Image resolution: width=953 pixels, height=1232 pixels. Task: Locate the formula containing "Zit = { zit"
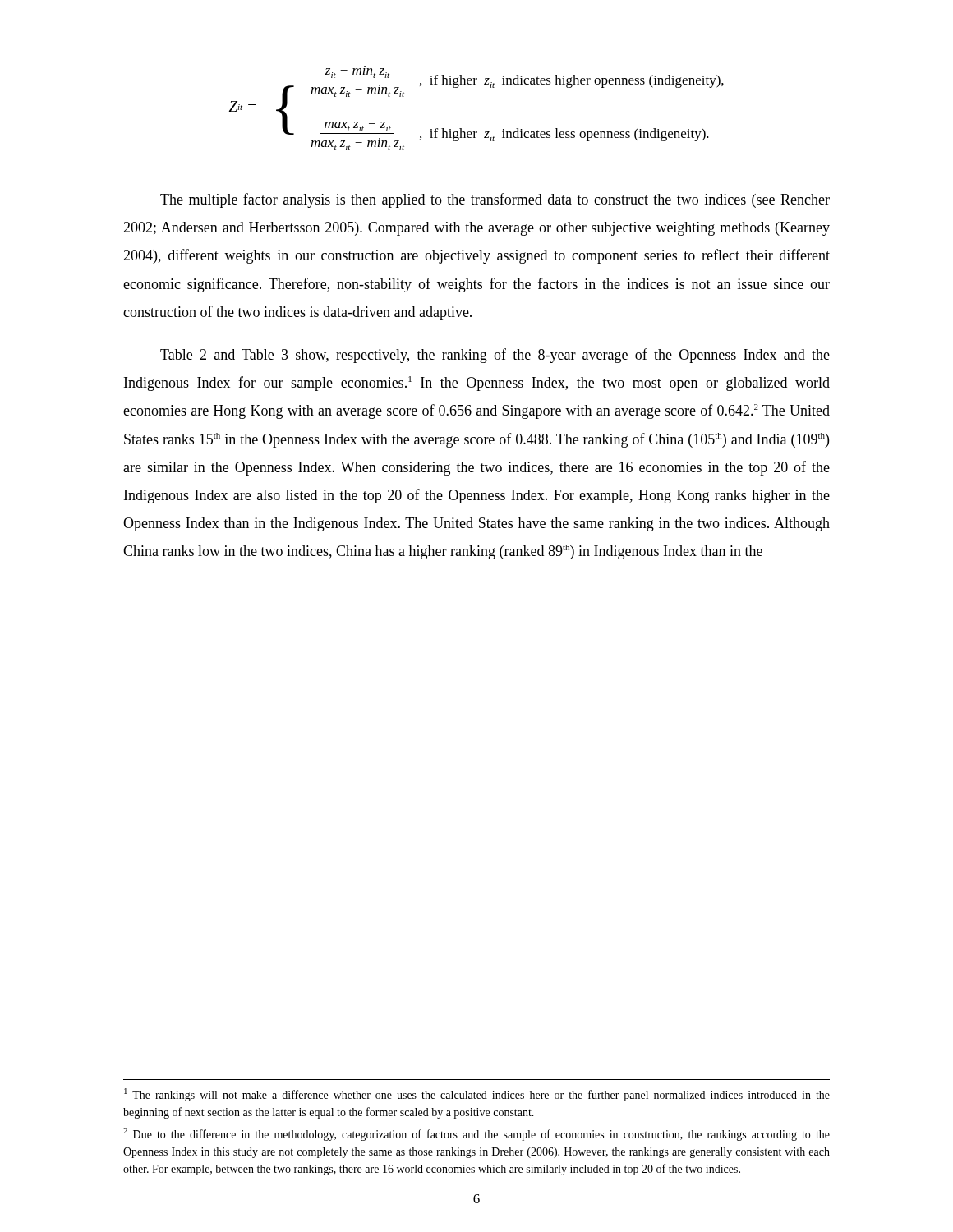coord(476,107)
